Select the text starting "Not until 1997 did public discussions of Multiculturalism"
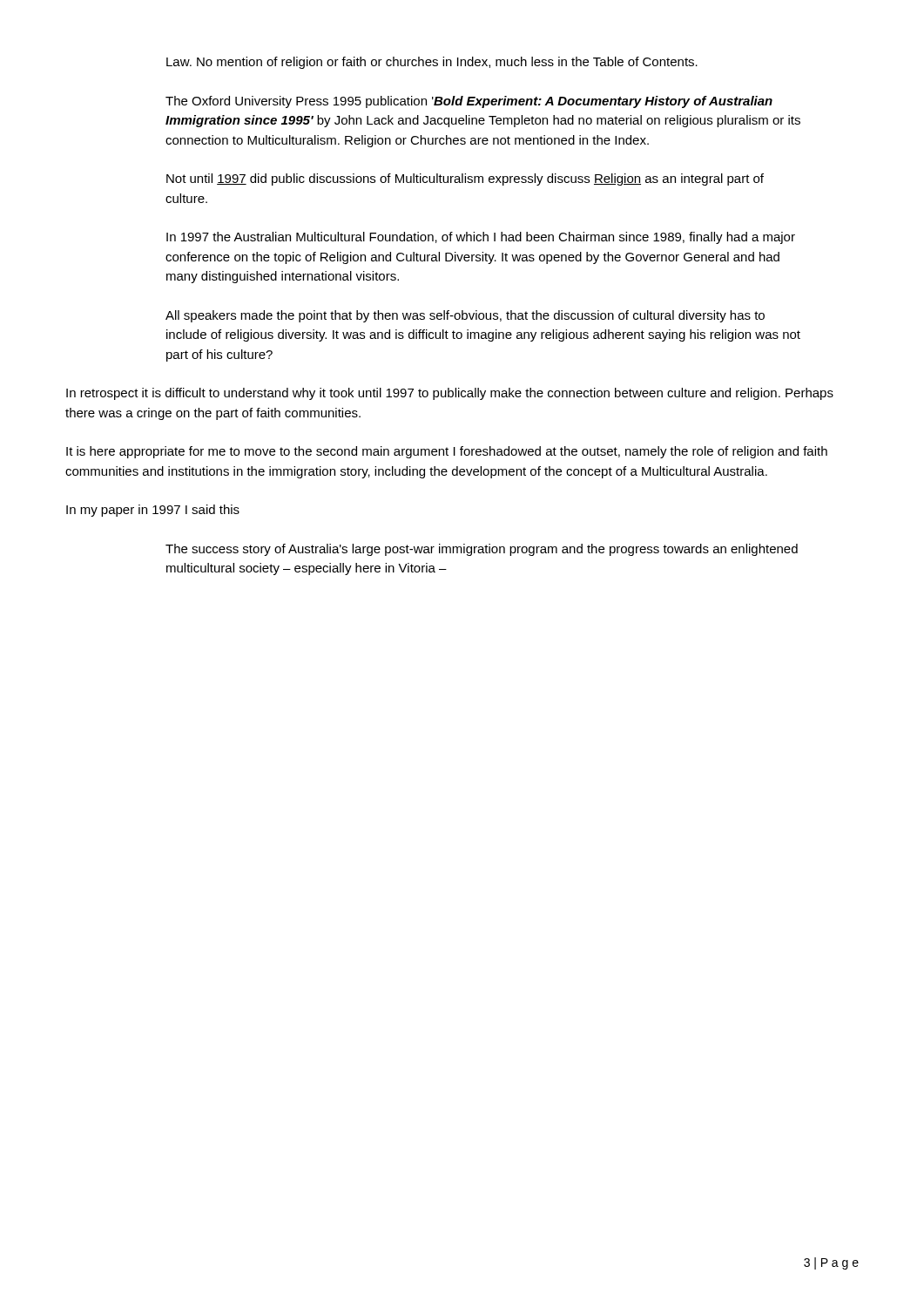 pos(486,189)
